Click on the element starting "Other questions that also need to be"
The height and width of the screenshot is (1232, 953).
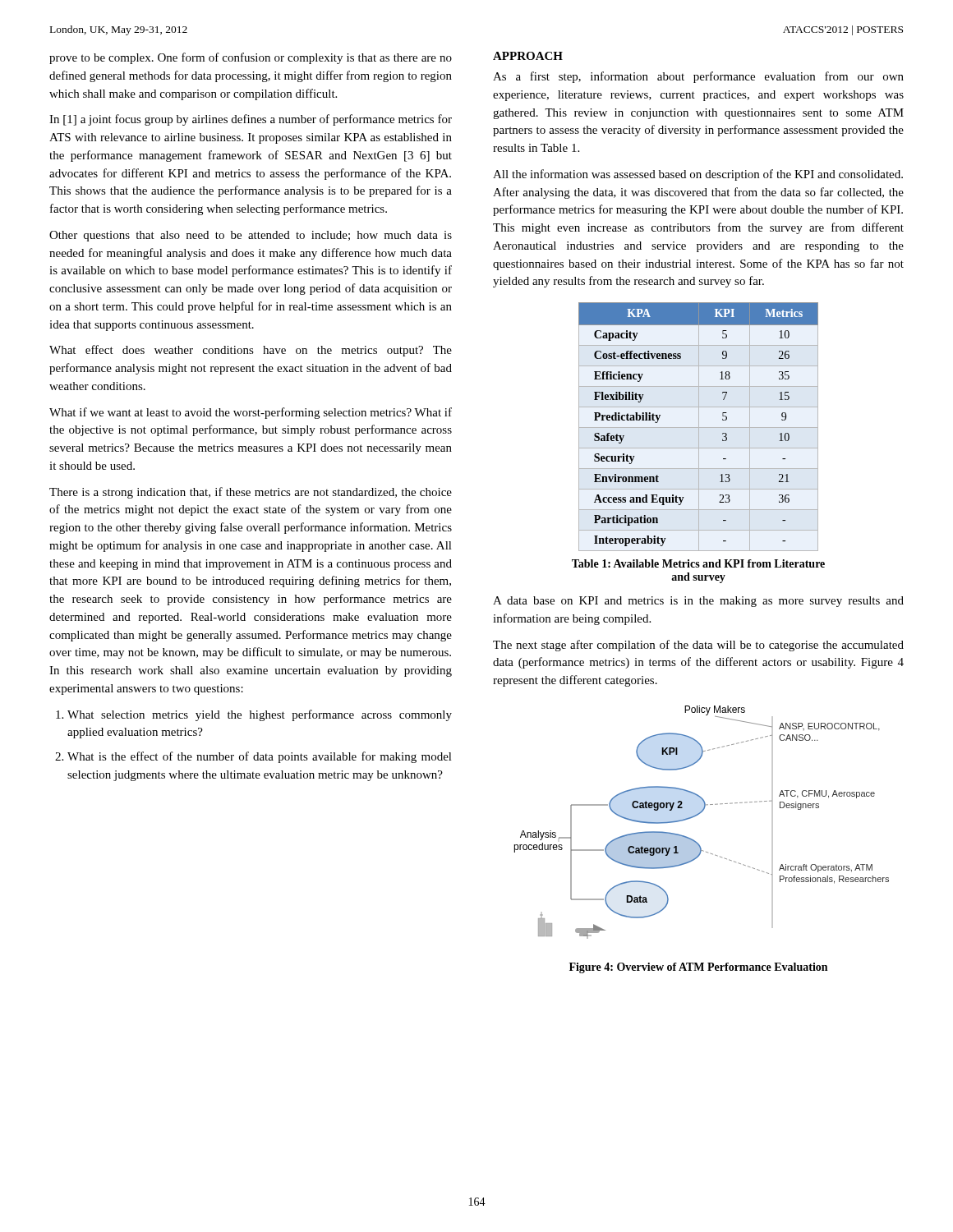(x=251, y=280)
